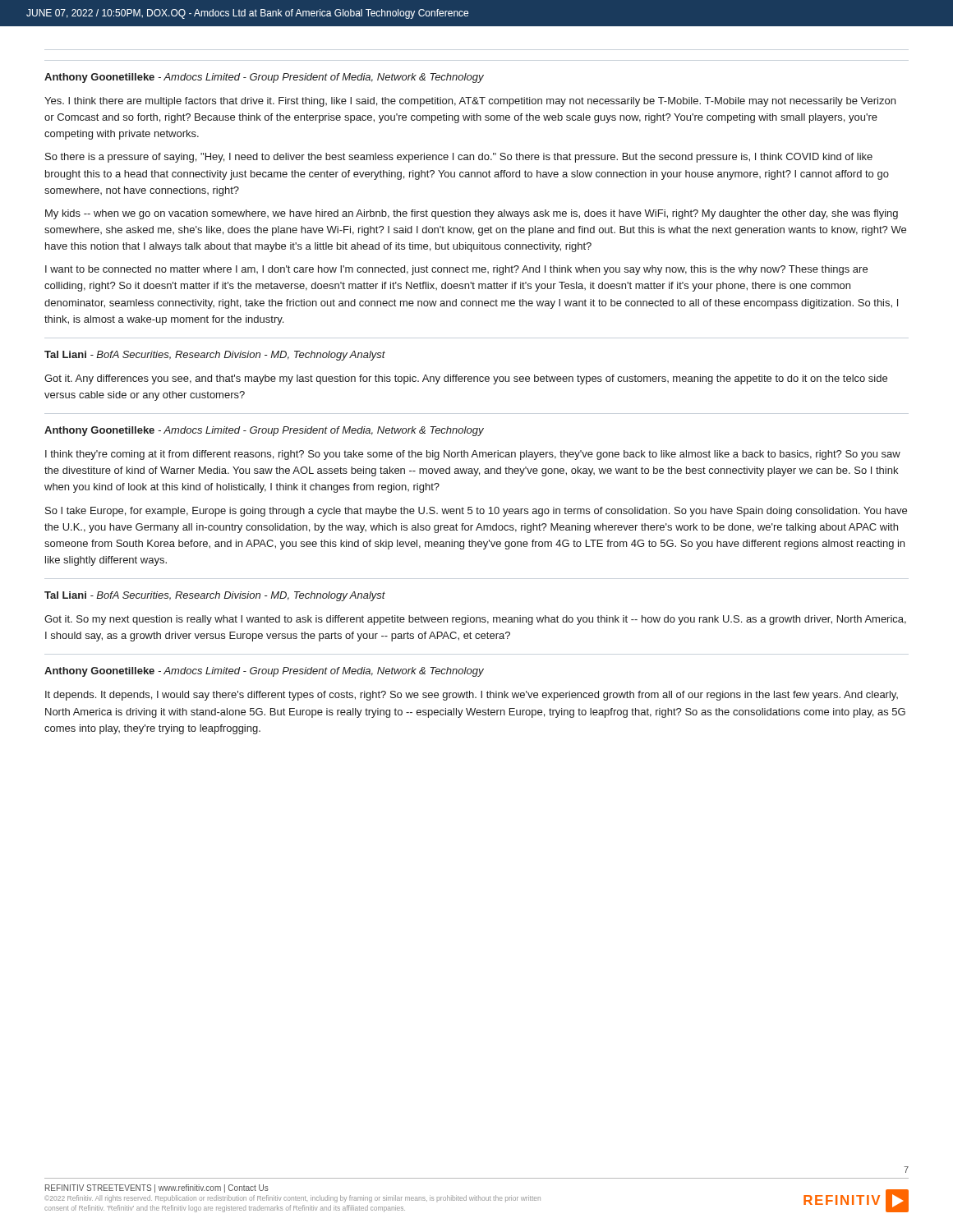Find the text block containing "My kids -- when we go on vacation"

[476, 230]
